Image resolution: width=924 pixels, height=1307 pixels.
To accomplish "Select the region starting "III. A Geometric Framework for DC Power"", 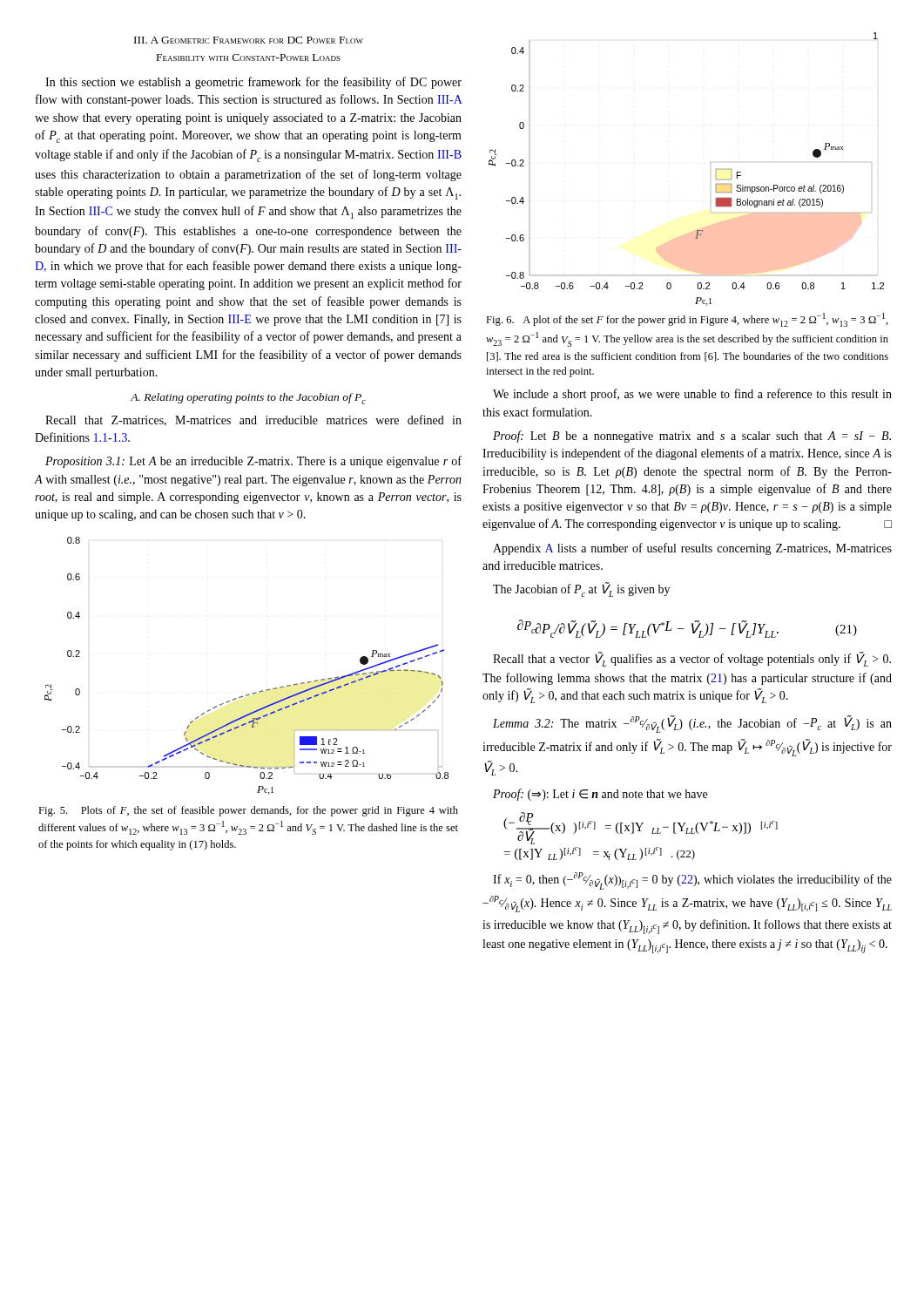I will (x=248, y=48).
